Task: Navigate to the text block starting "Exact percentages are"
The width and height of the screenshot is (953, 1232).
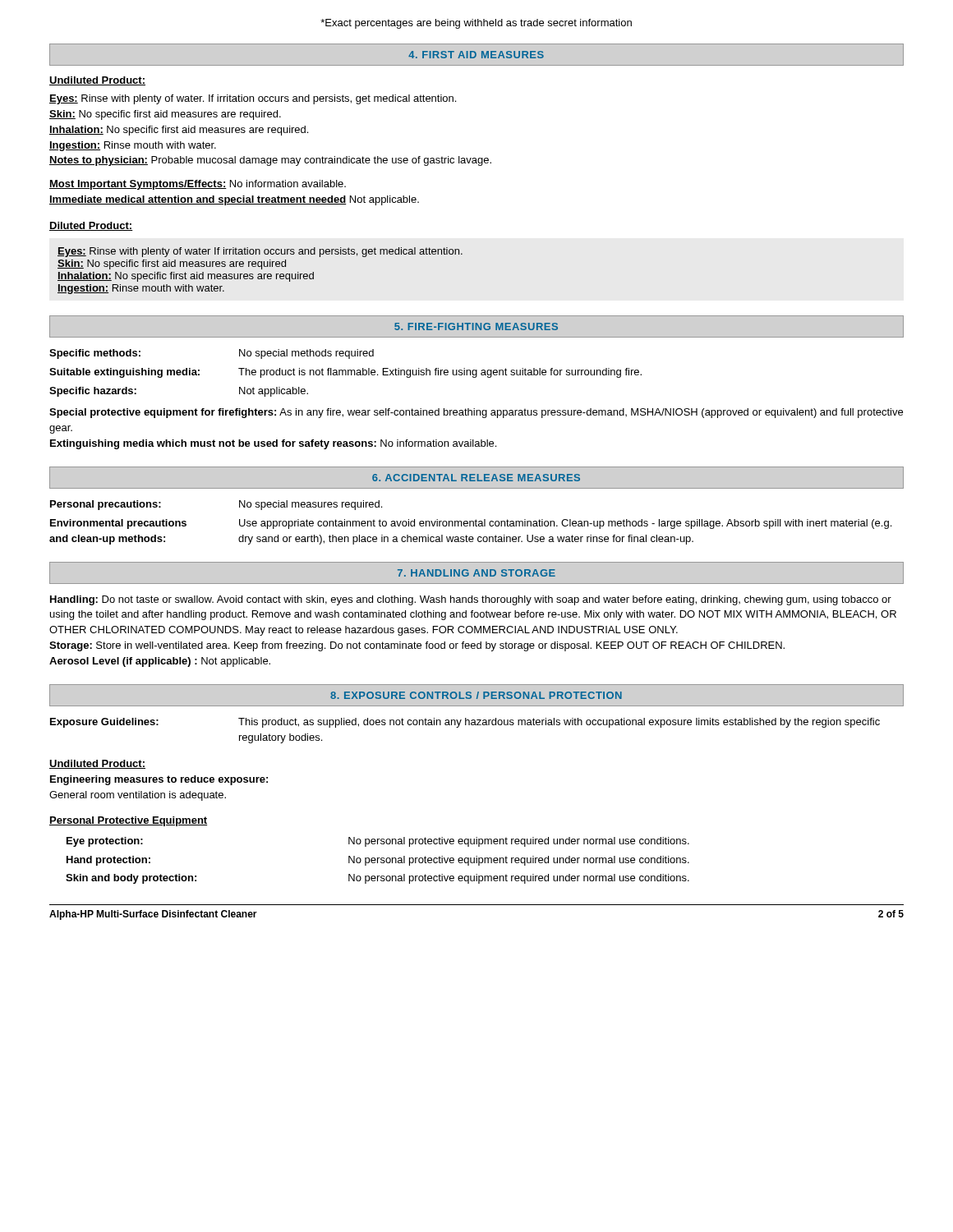Action: [476, 23]
